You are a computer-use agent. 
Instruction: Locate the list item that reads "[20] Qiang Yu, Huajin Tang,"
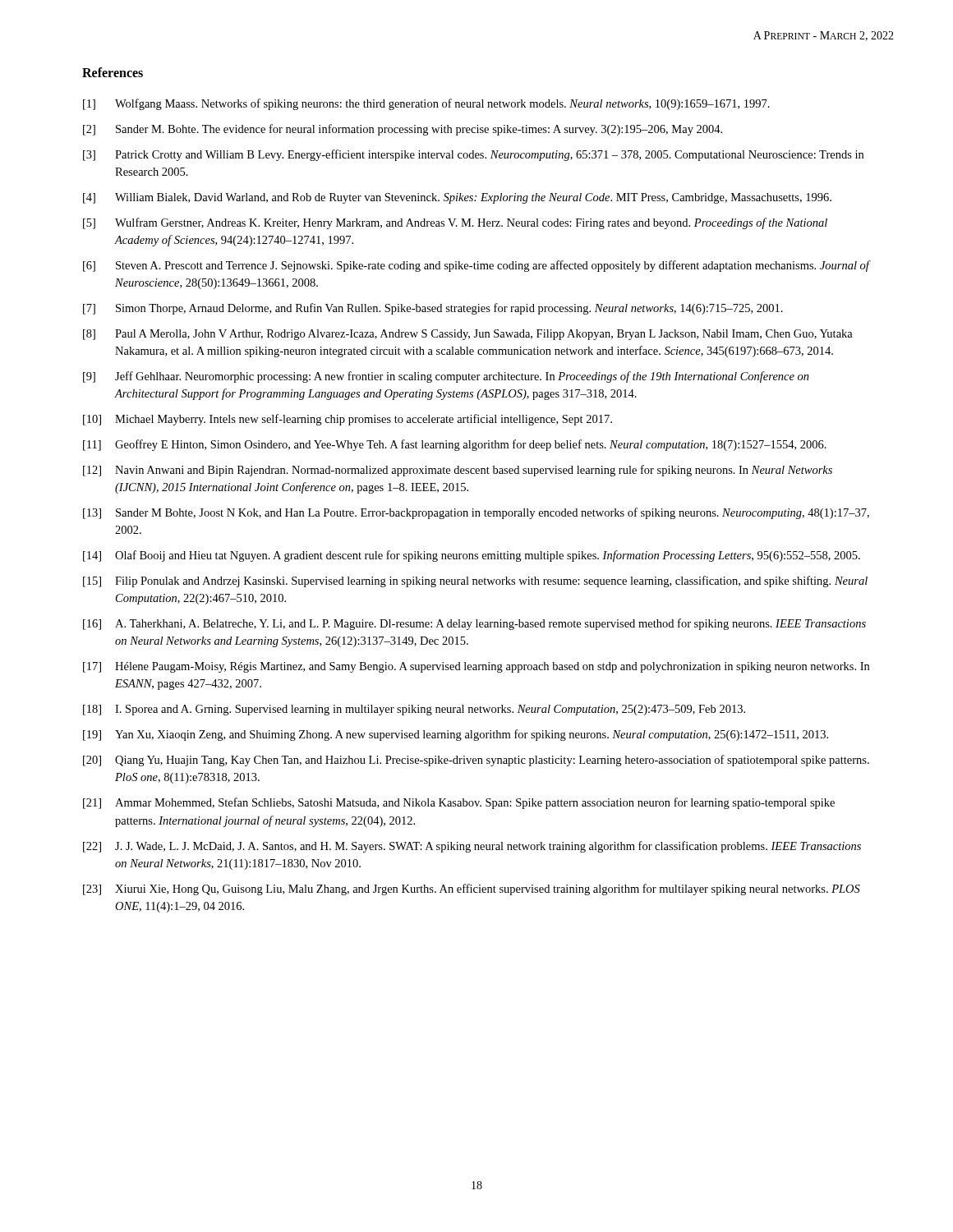tap(476, 769)
